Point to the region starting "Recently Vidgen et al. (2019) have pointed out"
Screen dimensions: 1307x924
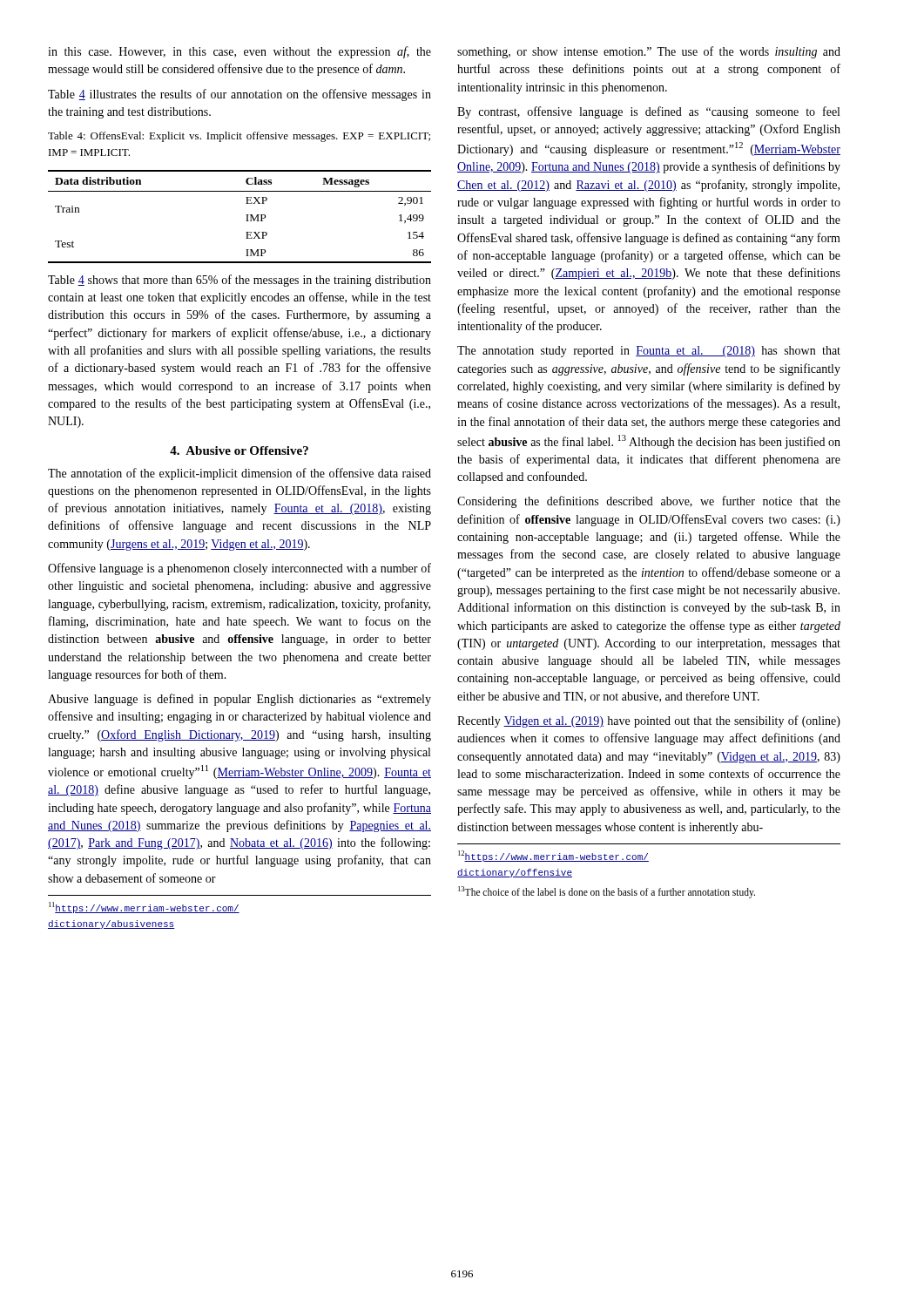pos(649,775)
